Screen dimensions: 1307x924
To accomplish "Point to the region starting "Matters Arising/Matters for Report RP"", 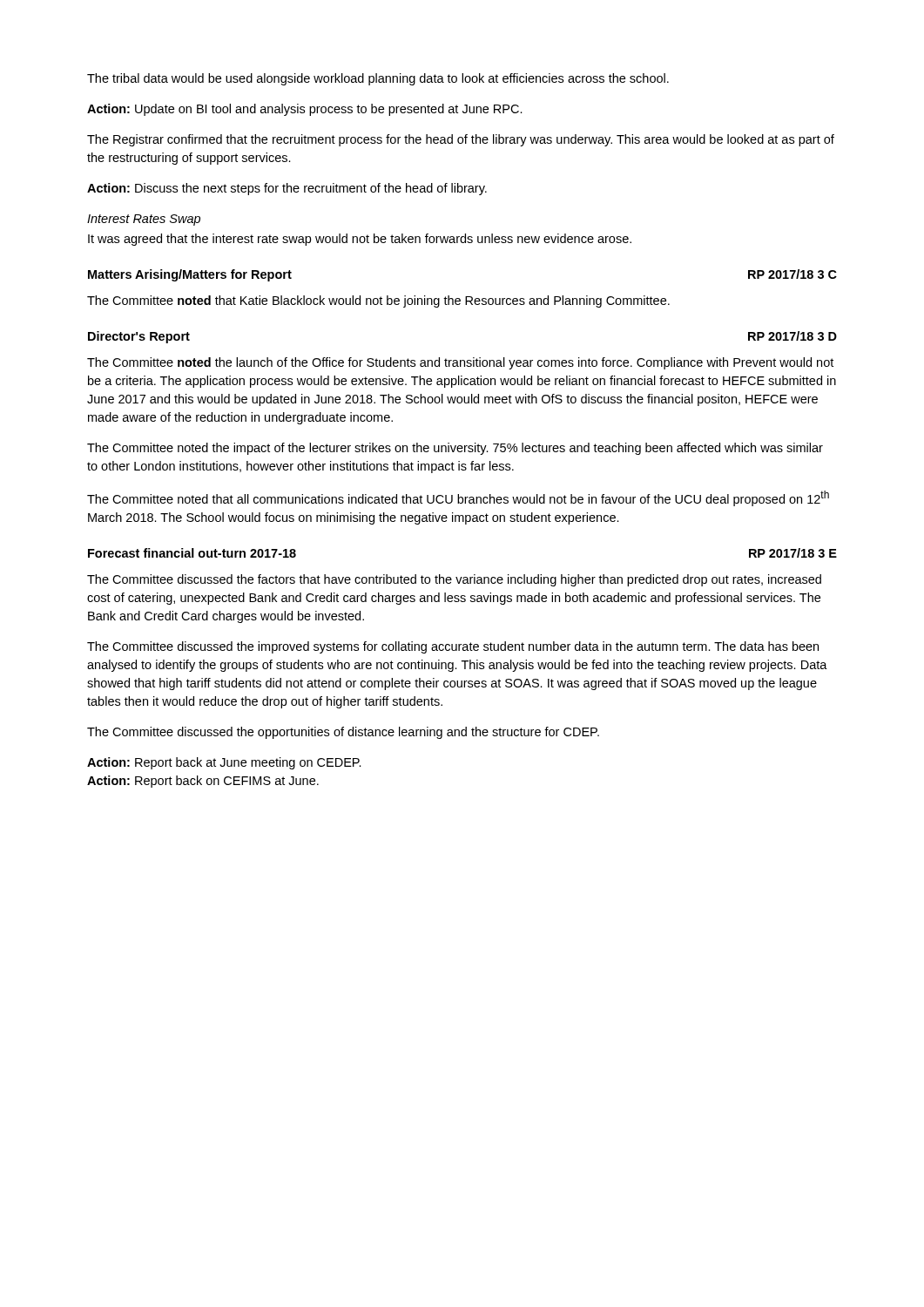I will point(187,275).
